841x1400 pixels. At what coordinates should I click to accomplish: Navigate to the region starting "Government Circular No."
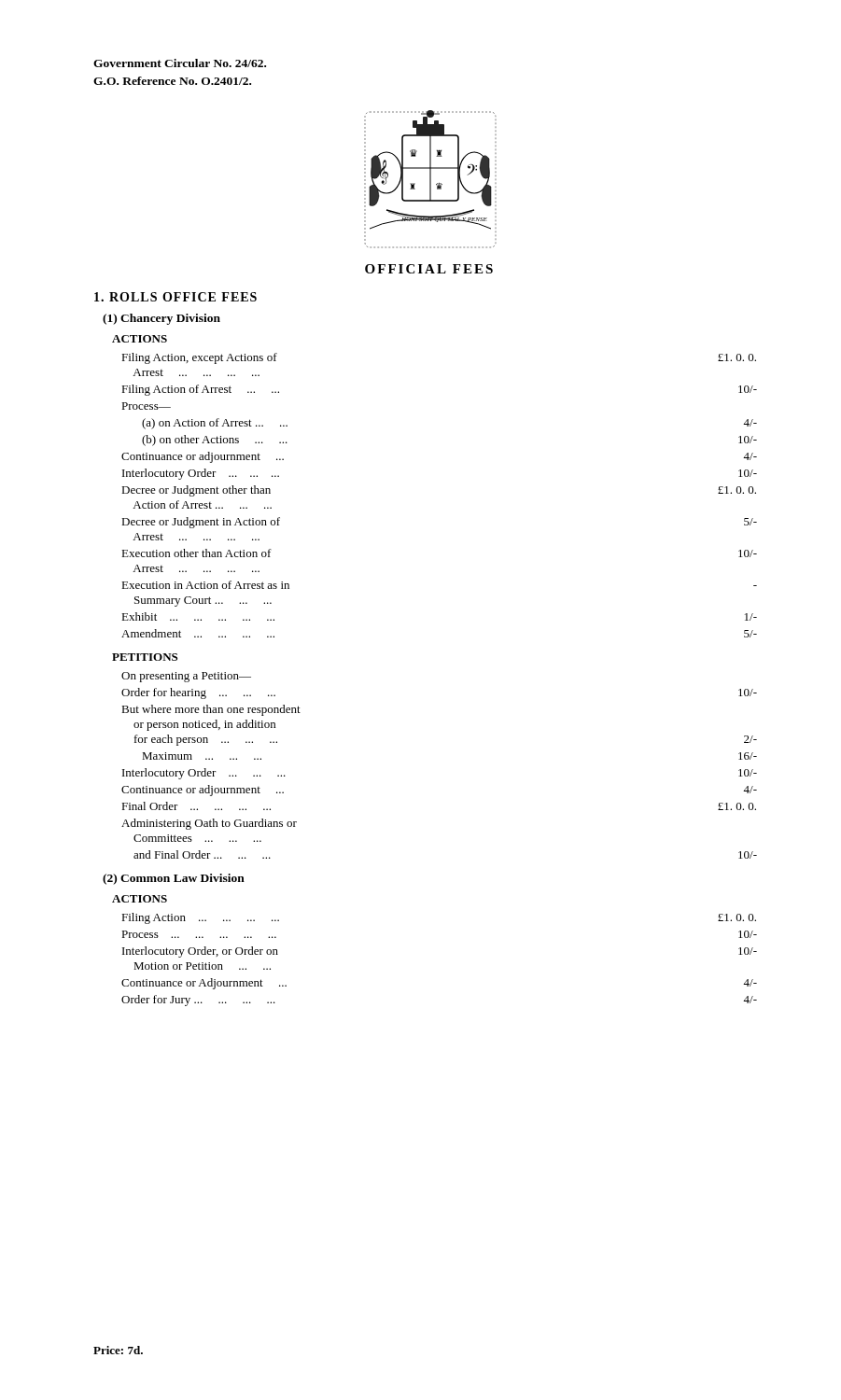[180, 63]
